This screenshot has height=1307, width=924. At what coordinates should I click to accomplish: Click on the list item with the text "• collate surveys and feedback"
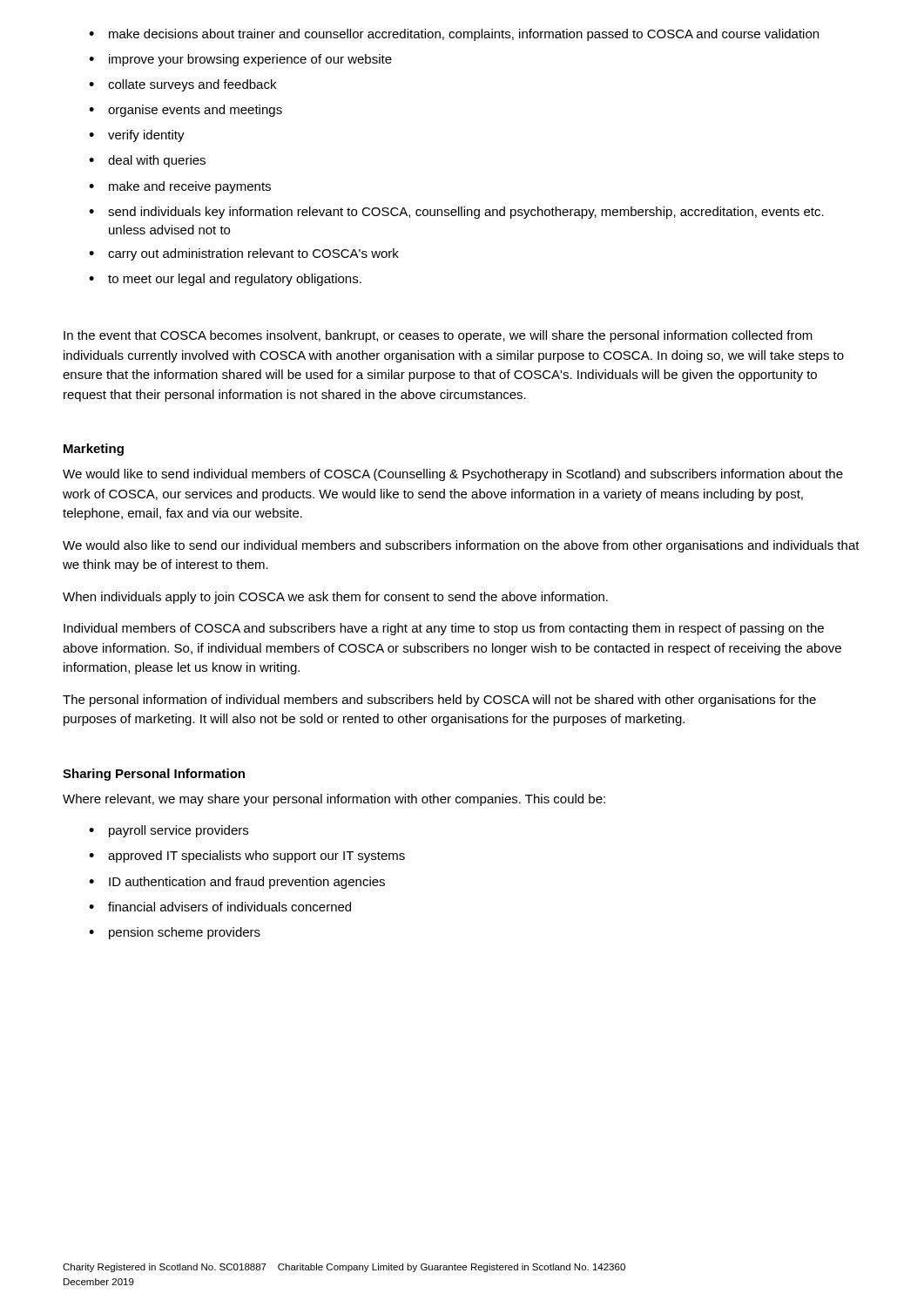183,86
